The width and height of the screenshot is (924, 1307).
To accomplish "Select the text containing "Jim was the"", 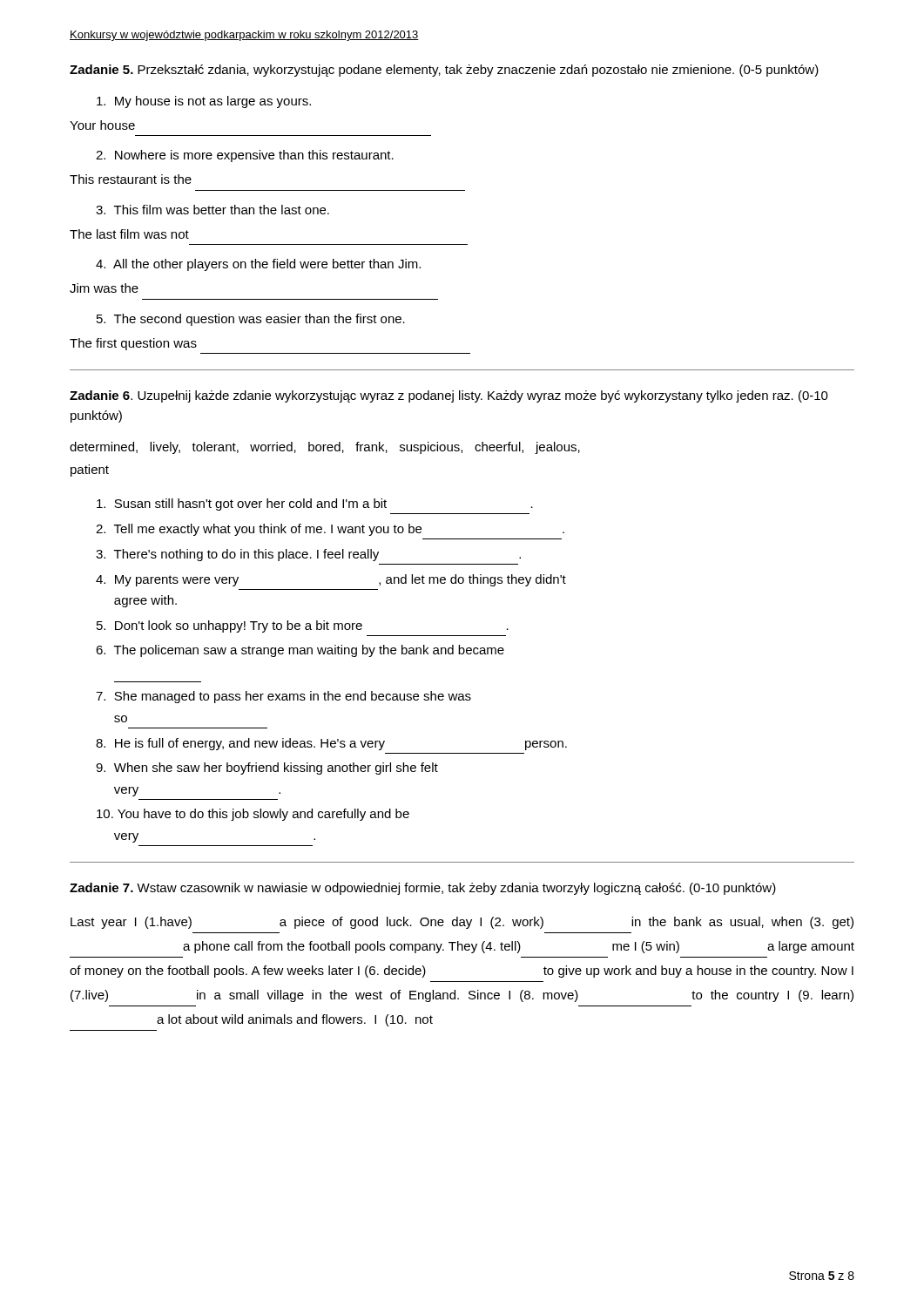I will [x=254, y=288].
